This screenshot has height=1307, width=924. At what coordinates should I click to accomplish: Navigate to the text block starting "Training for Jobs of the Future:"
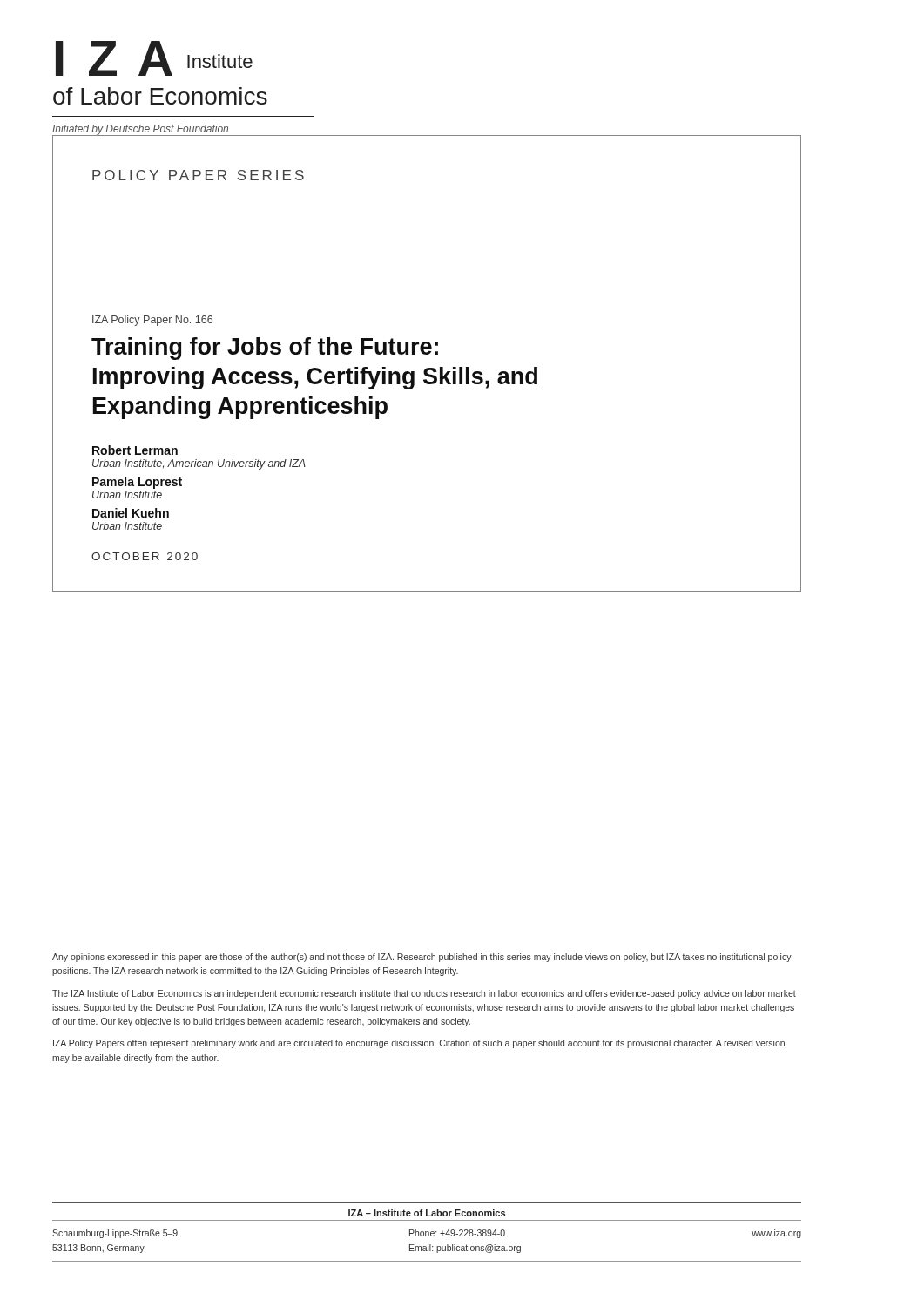(x=315, y=376)
